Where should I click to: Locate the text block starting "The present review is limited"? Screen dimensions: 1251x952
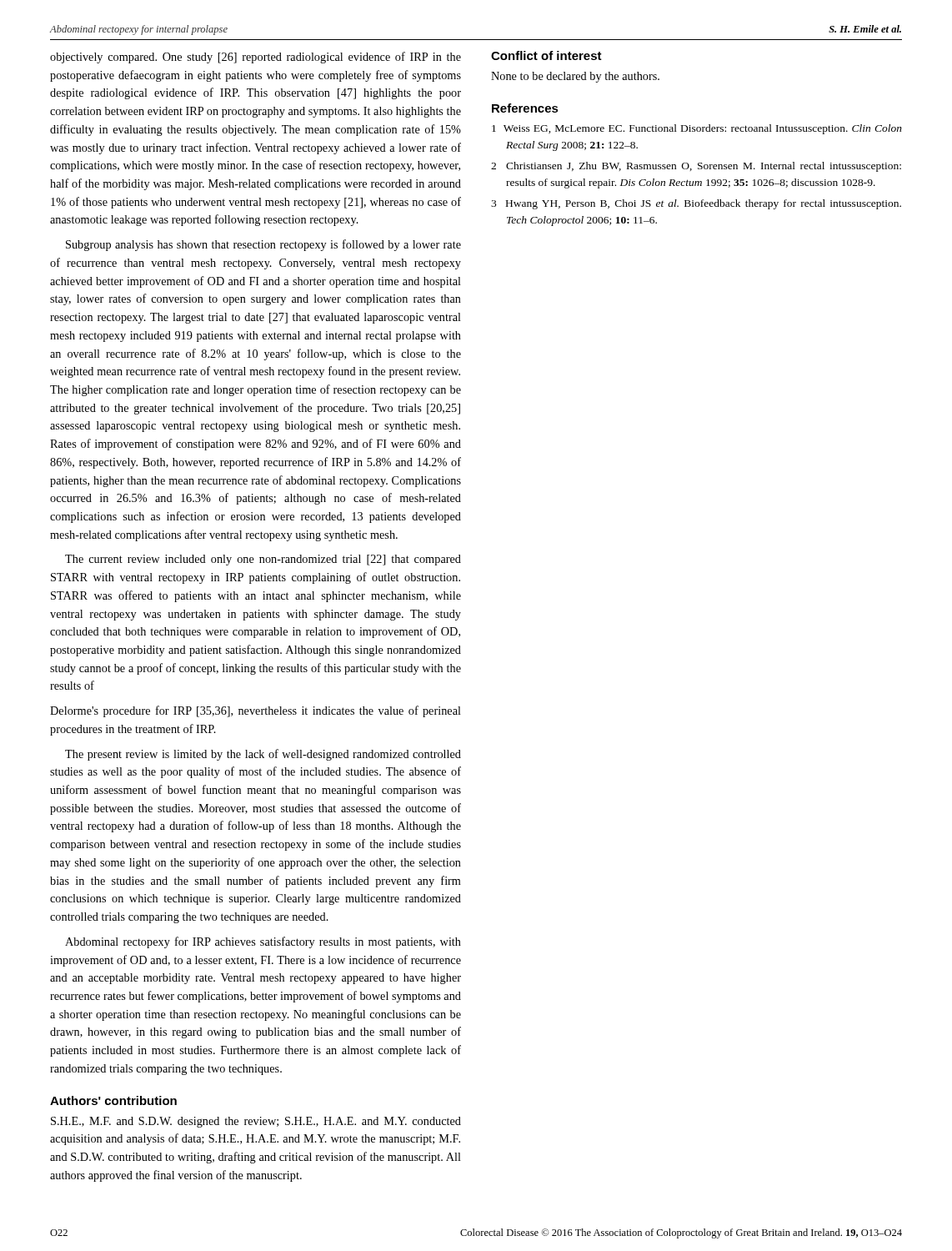pos(255,836)
